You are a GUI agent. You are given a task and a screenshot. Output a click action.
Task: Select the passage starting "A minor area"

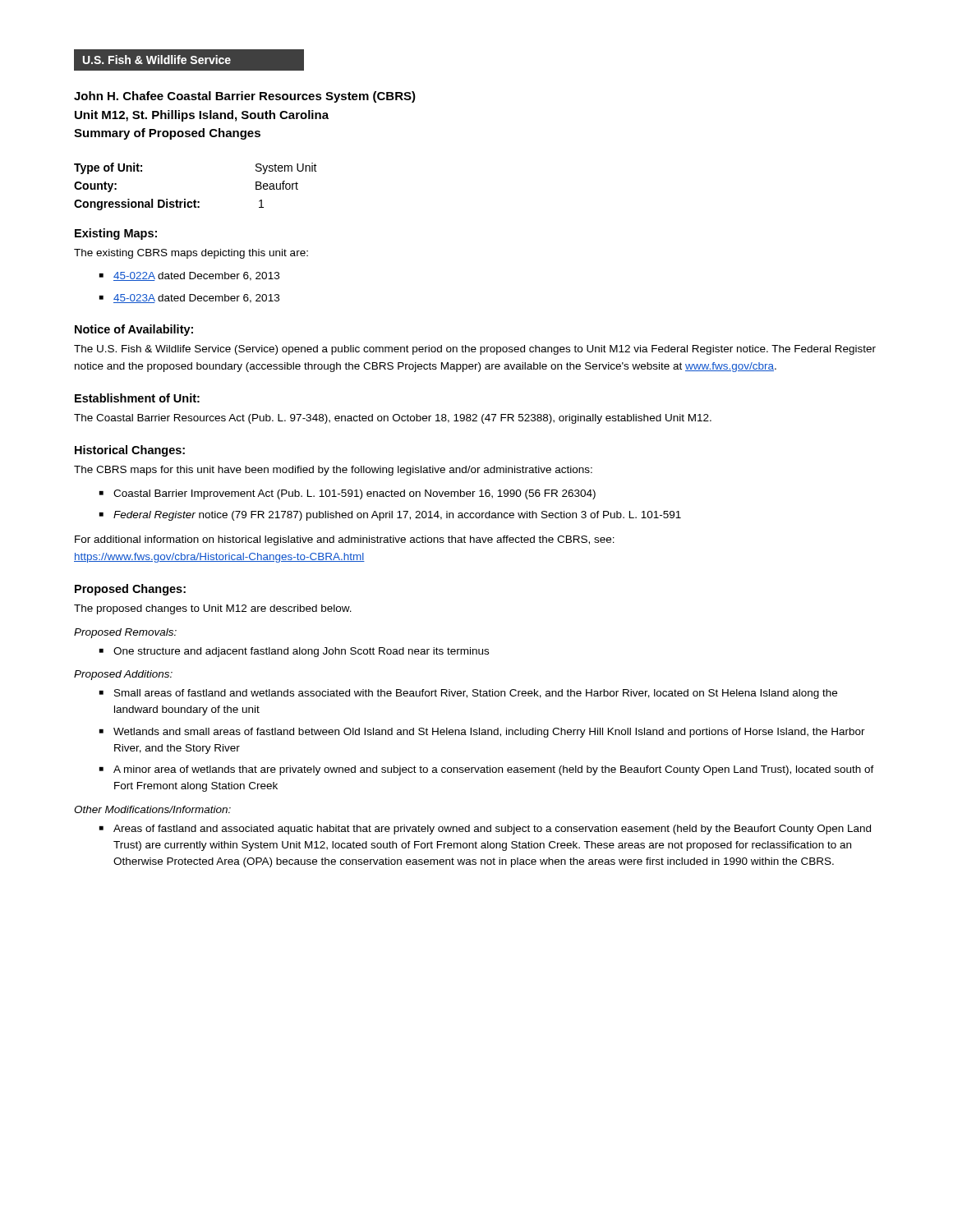(493, 778)
